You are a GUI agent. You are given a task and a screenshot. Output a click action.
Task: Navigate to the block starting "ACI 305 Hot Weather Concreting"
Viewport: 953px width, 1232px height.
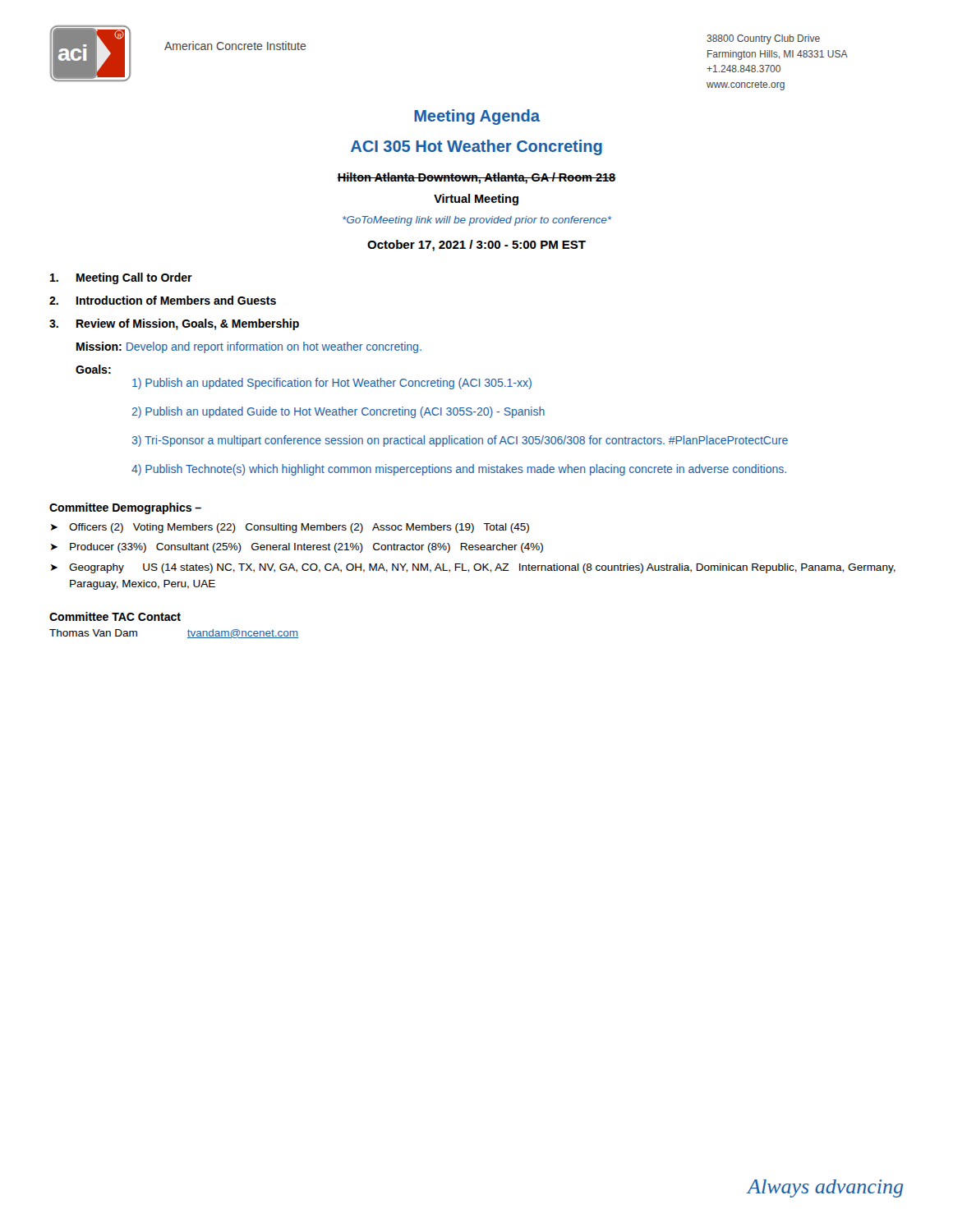point(476,147)
